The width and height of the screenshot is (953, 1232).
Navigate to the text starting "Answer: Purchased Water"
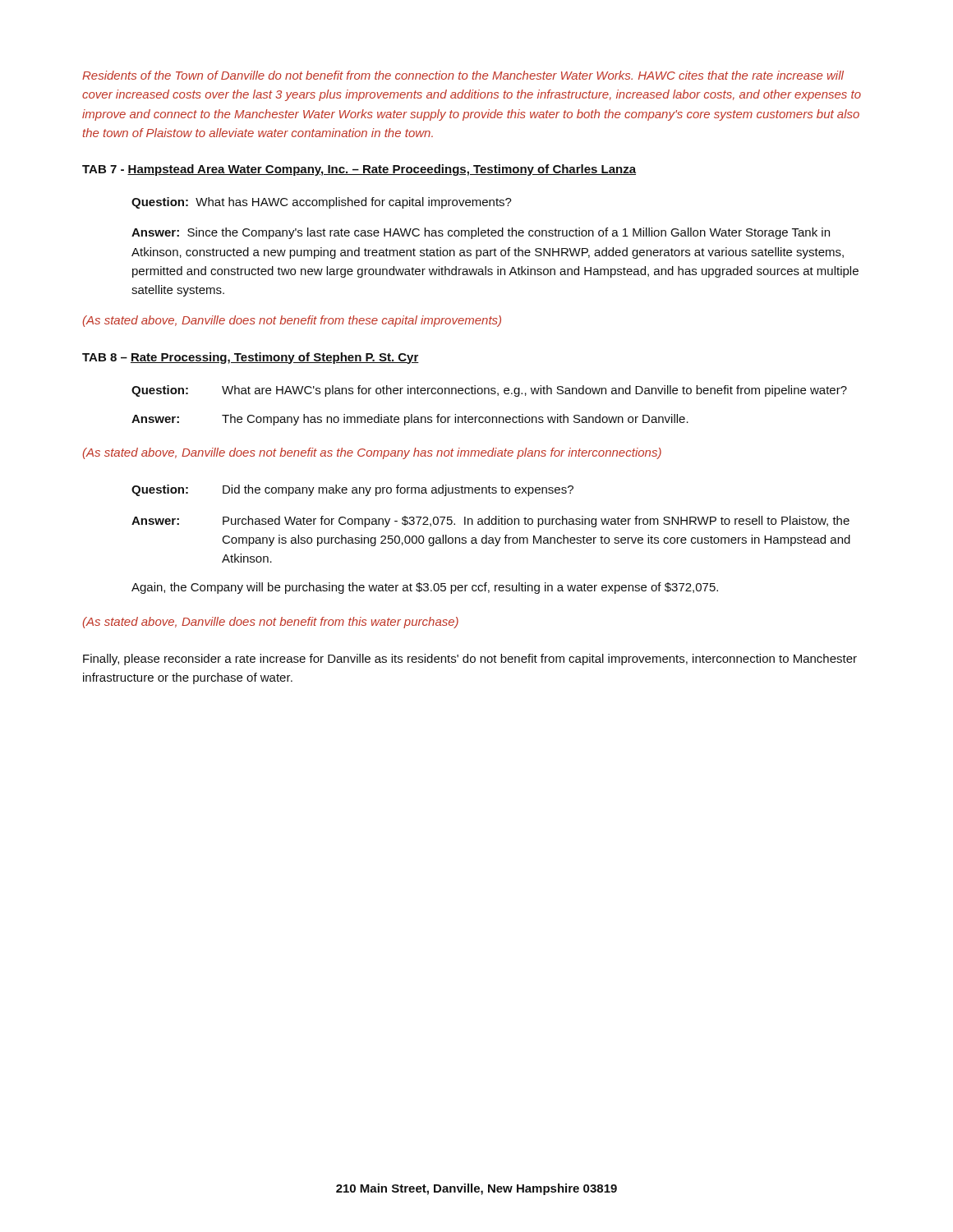501,539
